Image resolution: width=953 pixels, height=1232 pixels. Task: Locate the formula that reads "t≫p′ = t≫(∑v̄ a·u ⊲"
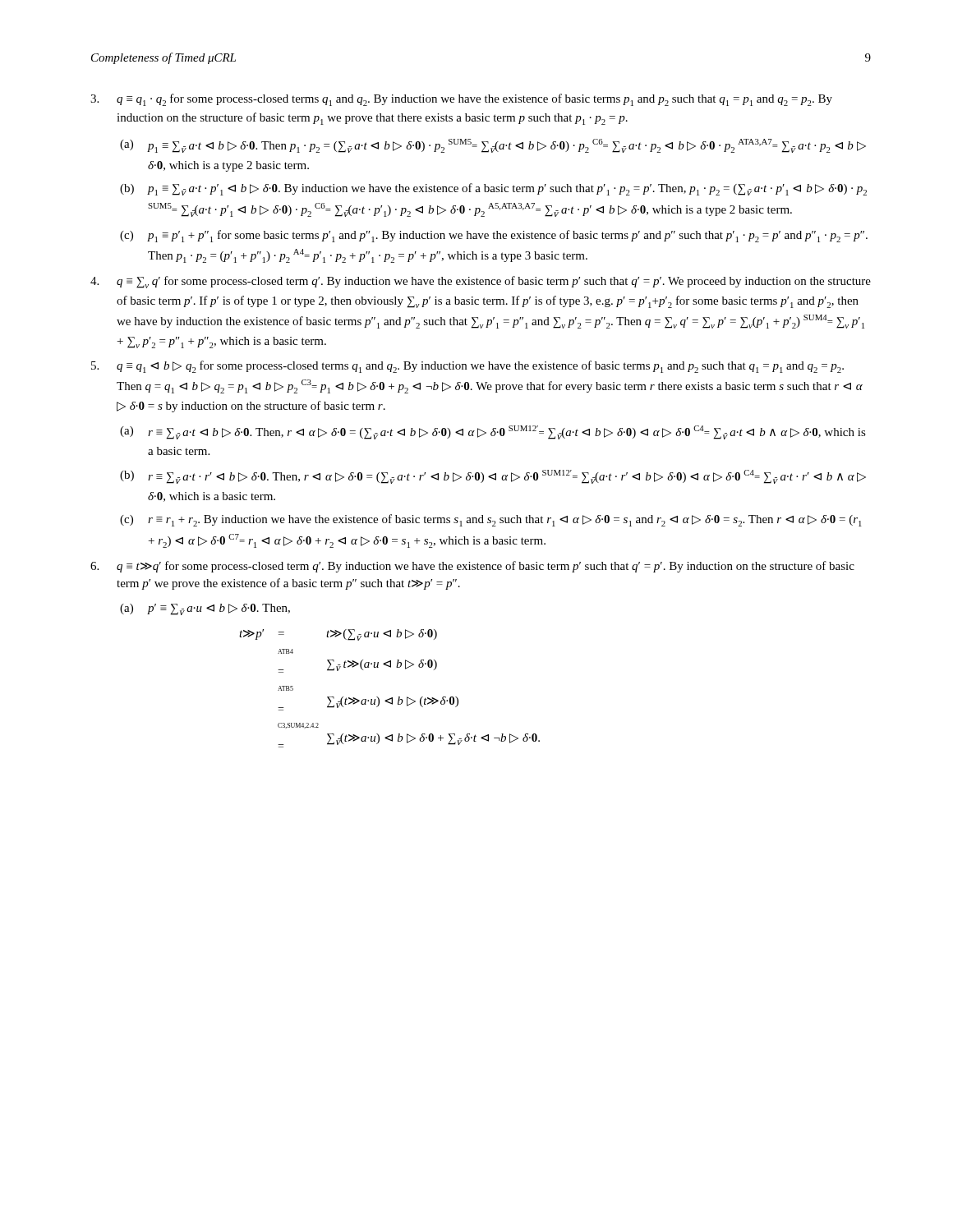[390, 690]
